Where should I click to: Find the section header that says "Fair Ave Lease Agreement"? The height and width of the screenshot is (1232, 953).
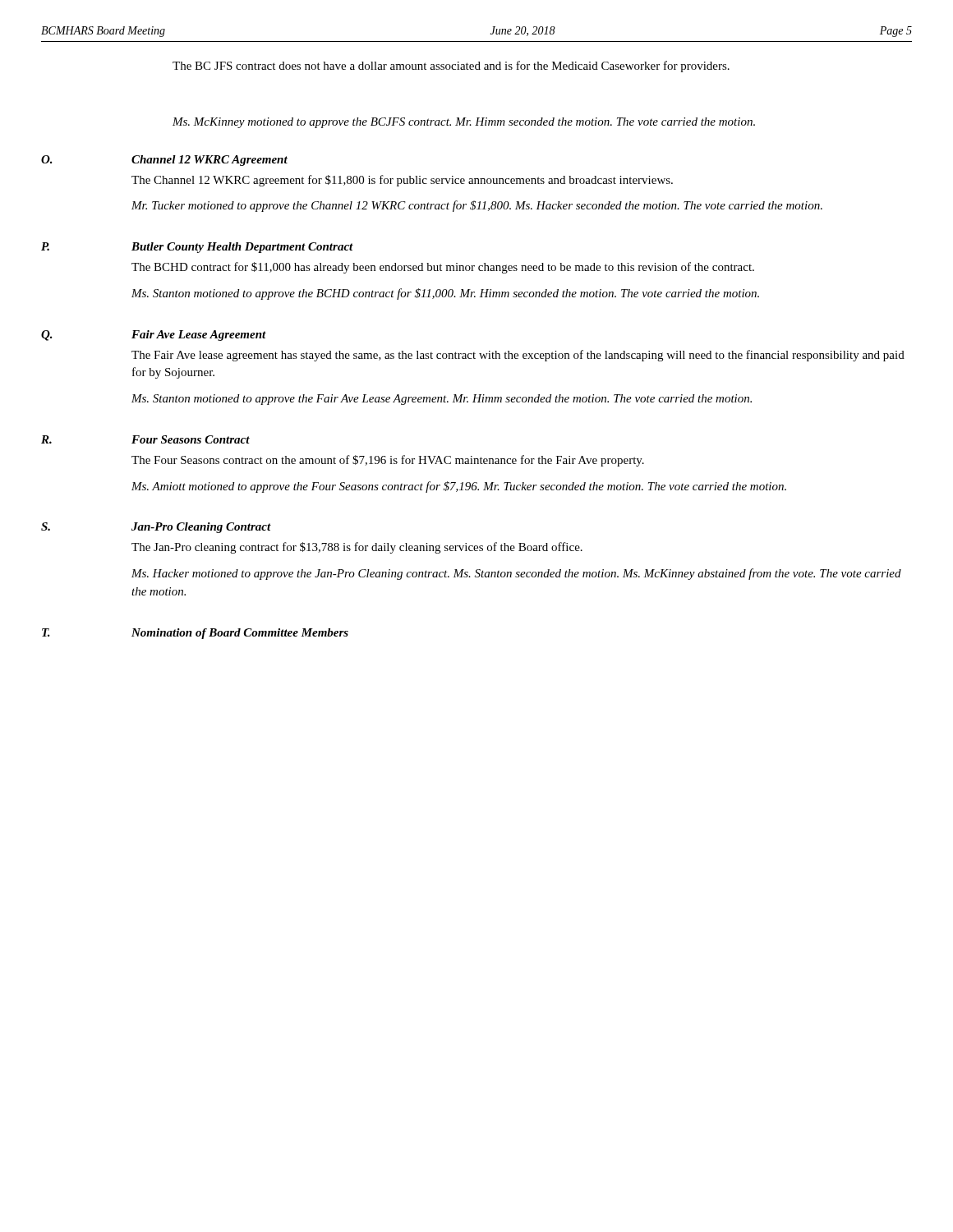click(x=198, y=334)
